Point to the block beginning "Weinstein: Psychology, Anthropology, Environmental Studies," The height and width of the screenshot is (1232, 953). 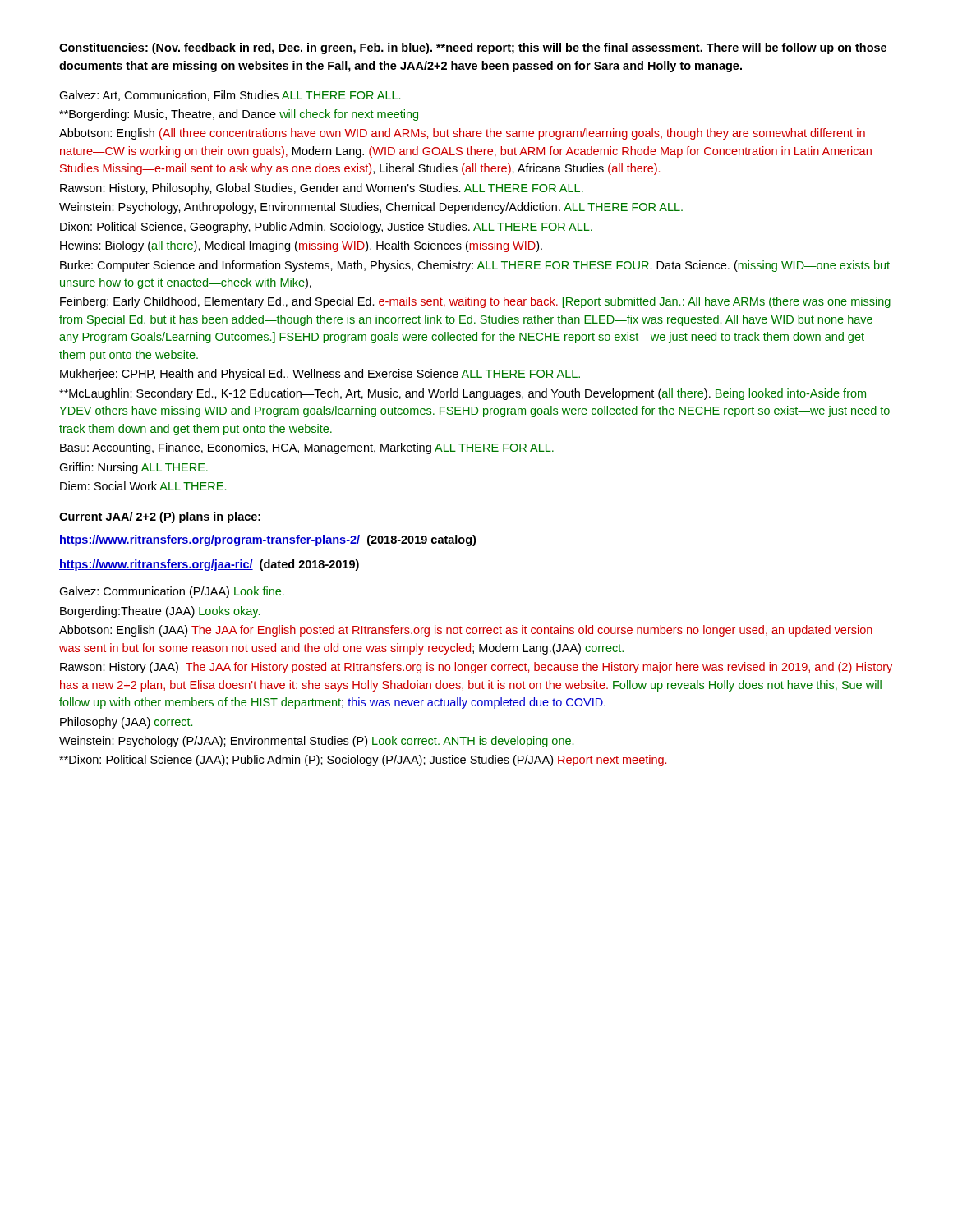[x=371, y=207]
